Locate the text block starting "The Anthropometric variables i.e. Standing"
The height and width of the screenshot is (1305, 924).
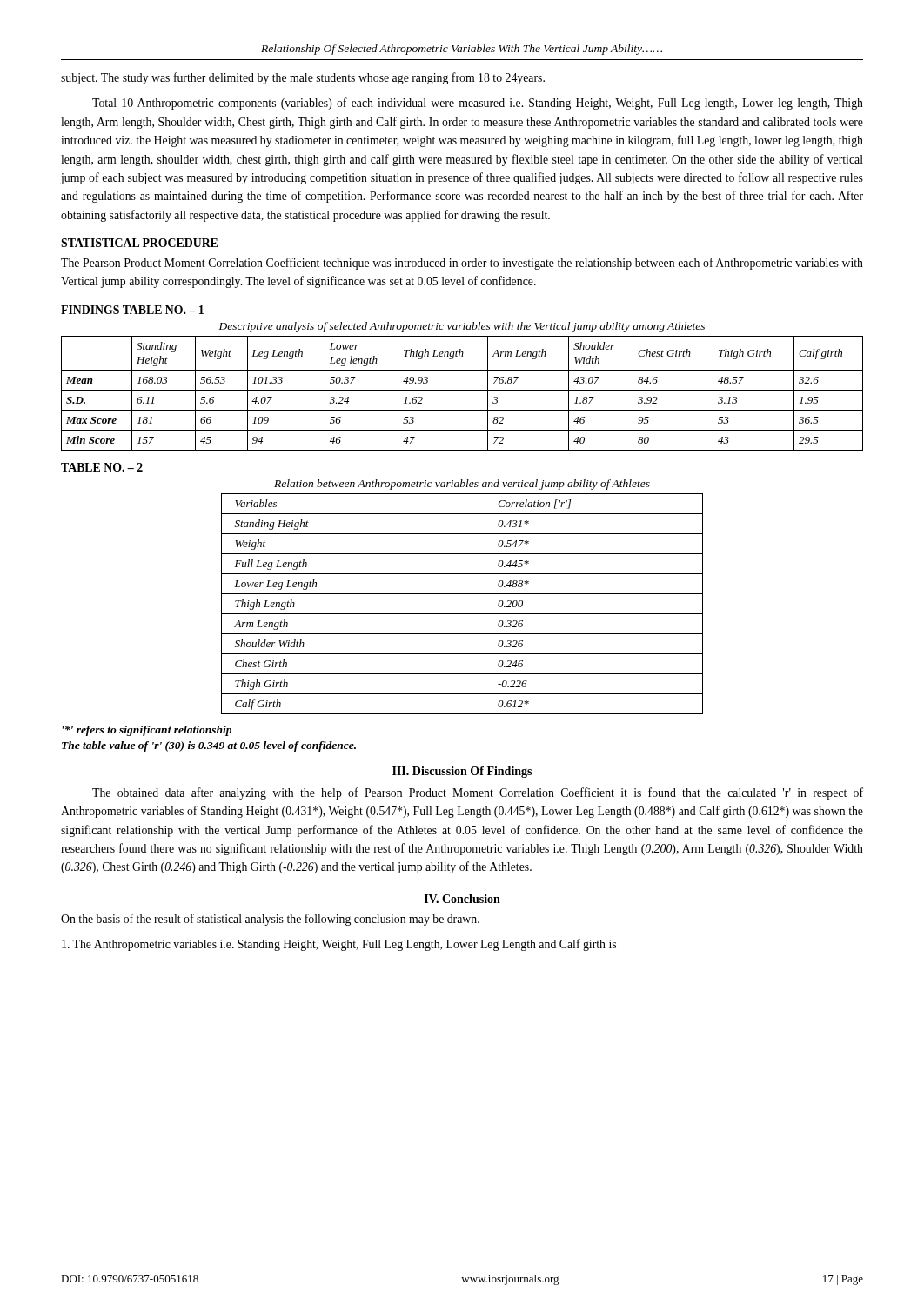tap(339, 944)
